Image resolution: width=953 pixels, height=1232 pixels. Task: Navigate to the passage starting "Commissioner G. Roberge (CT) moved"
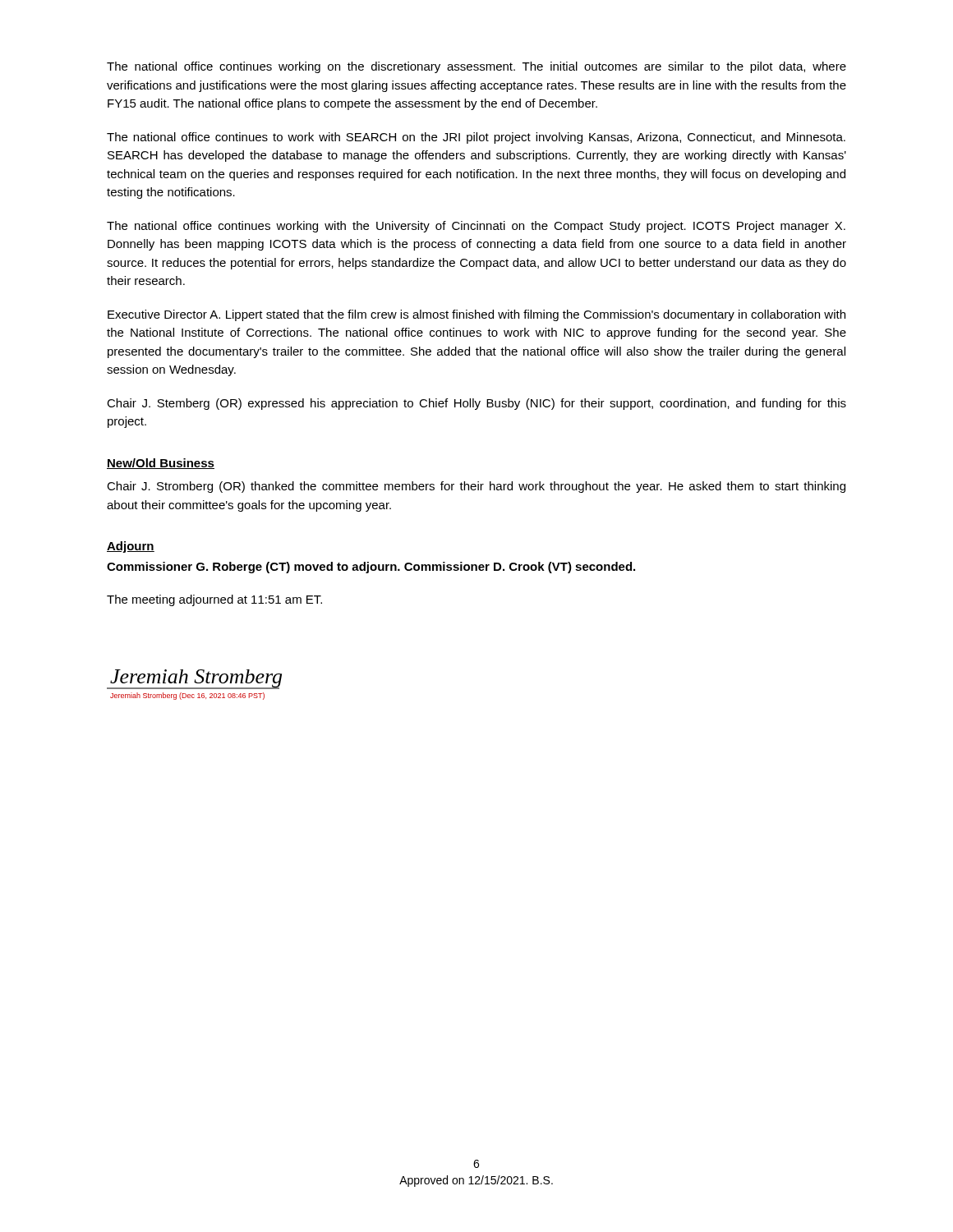click(371, 566)
